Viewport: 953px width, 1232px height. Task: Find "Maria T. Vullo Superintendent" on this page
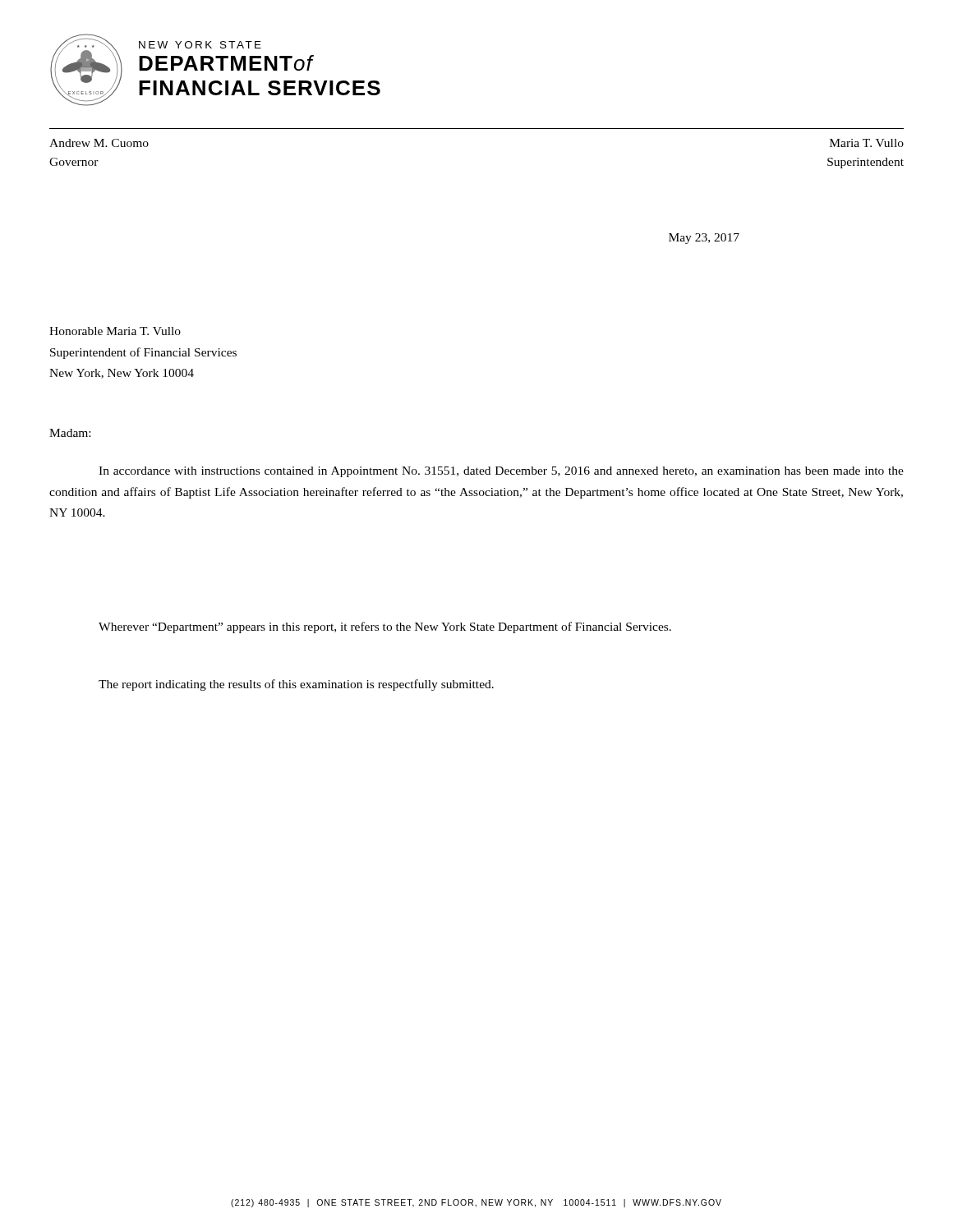tap(865, 152)
